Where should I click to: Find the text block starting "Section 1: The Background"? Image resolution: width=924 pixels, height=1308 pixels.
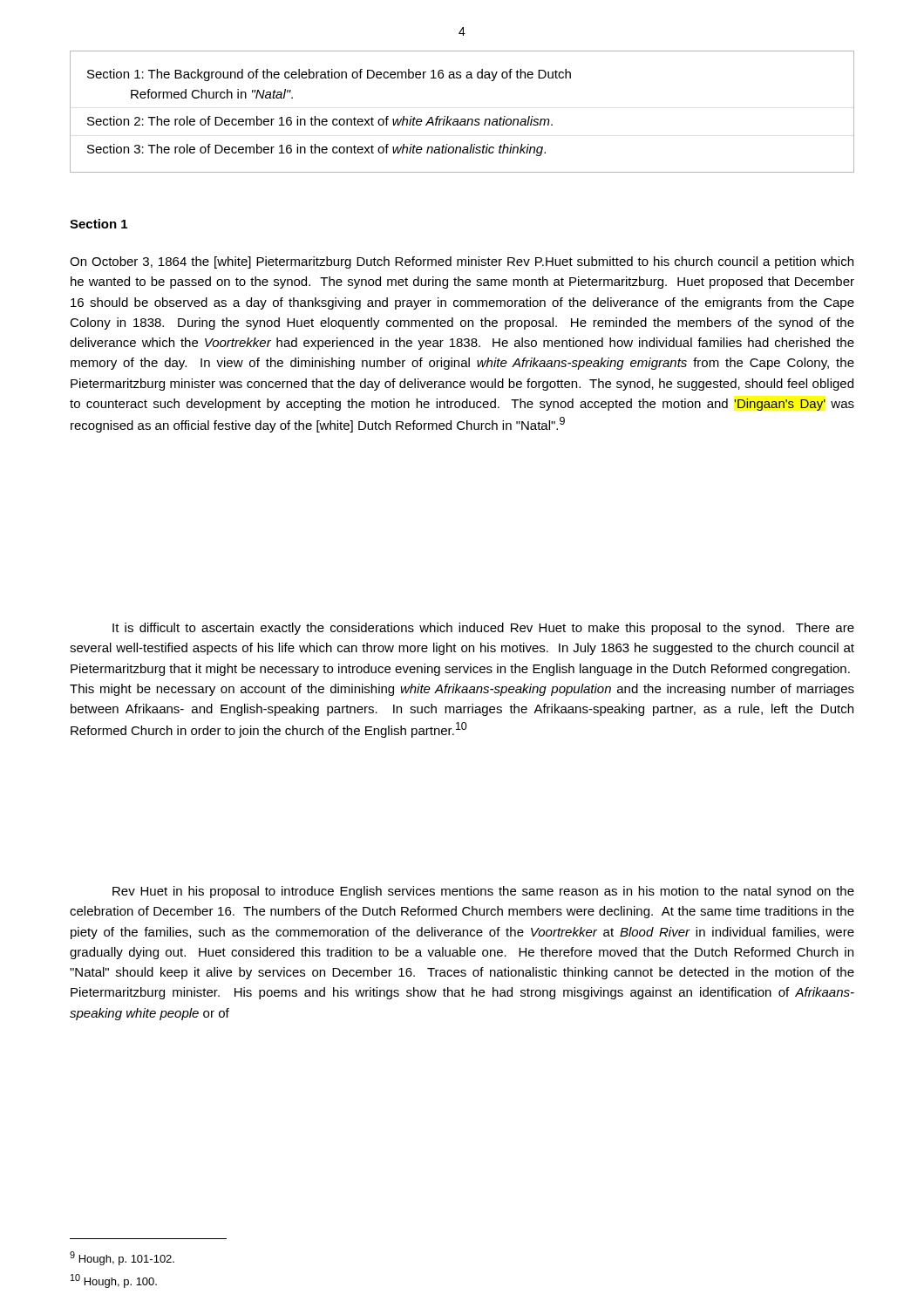(329, 84)
